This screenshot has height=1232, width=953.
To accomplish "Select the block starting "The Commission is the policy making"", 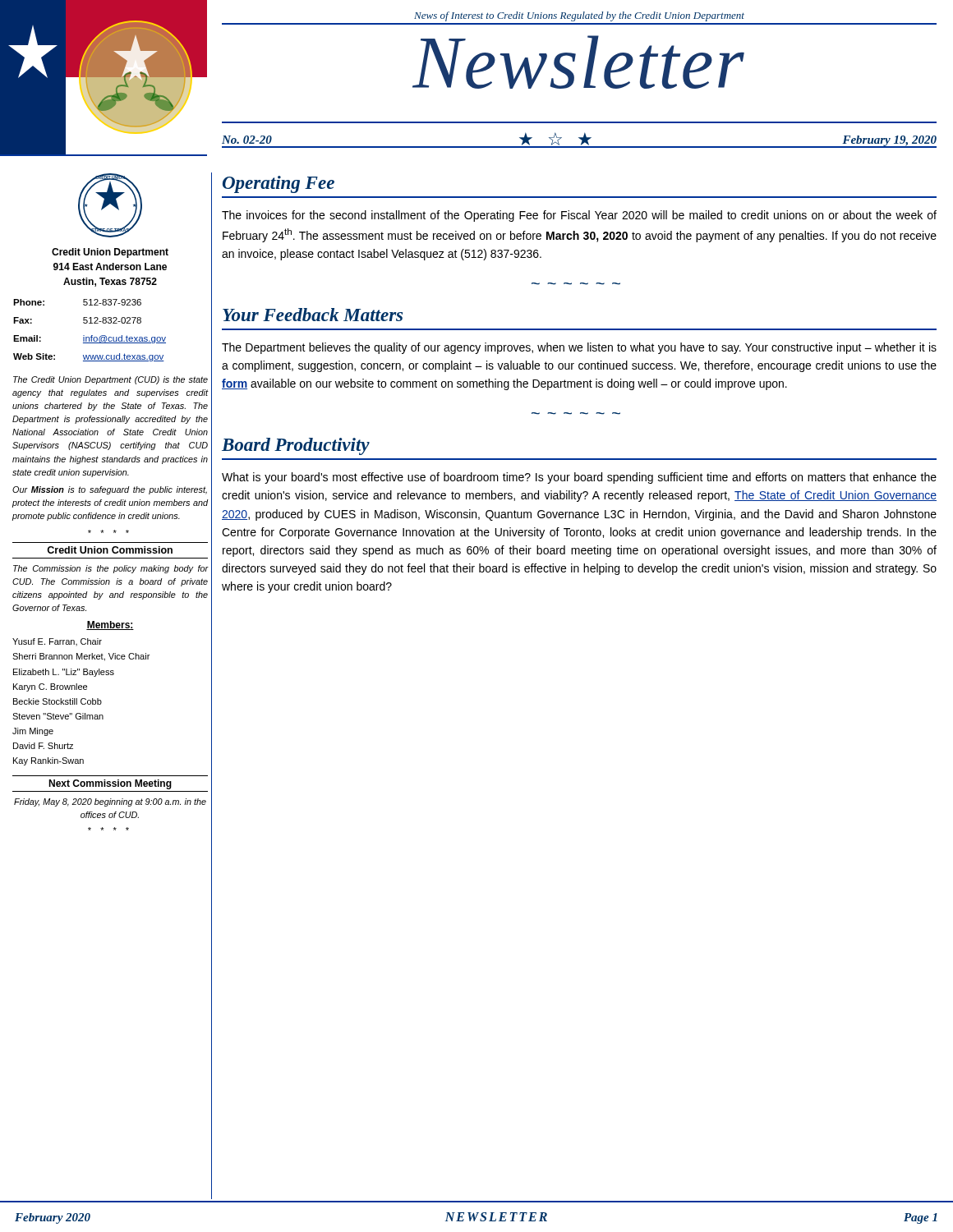I will (110, 588).
